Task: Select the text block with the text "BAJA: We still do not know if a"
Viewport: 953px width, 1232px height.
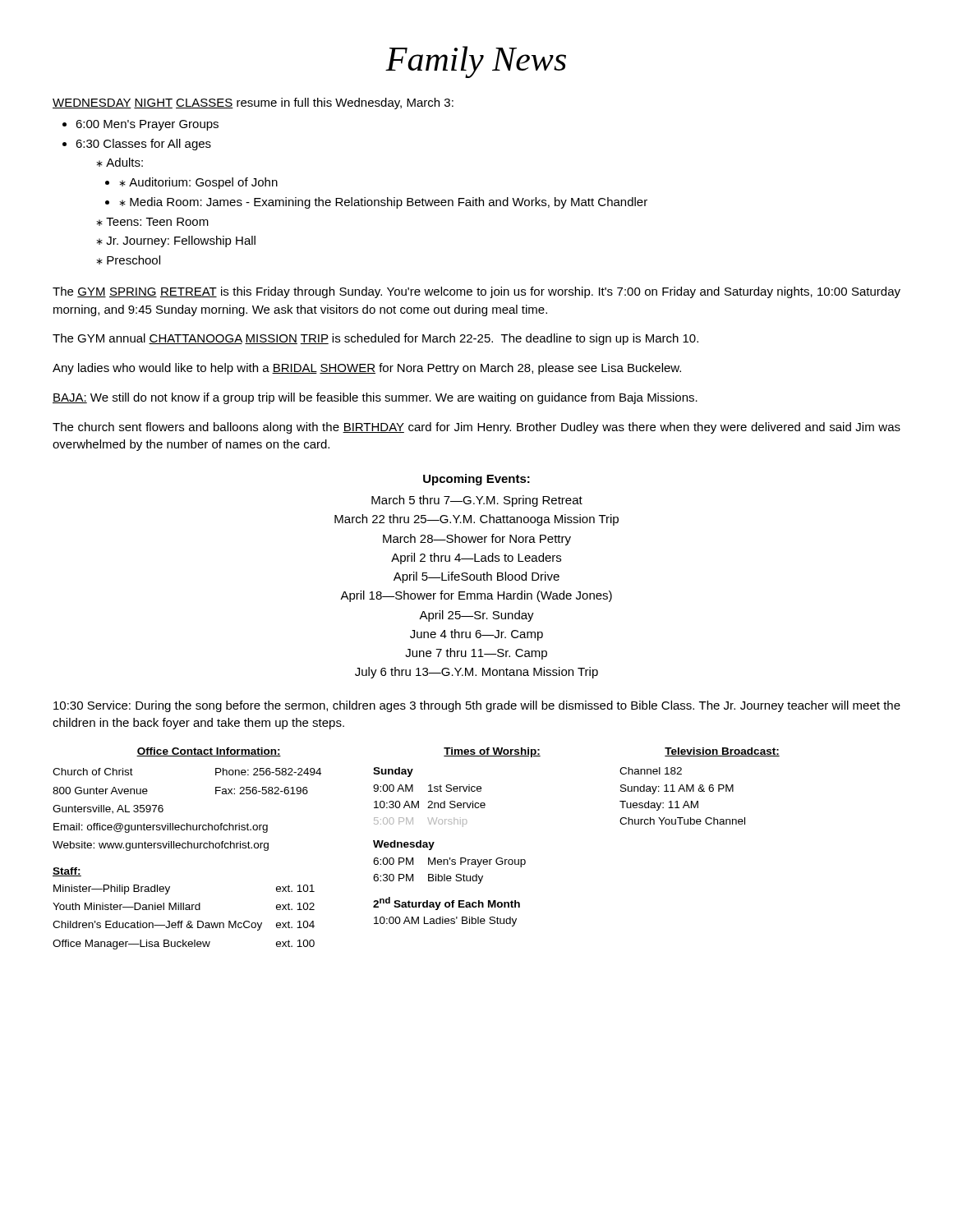Action: click(x=375, y=397)
